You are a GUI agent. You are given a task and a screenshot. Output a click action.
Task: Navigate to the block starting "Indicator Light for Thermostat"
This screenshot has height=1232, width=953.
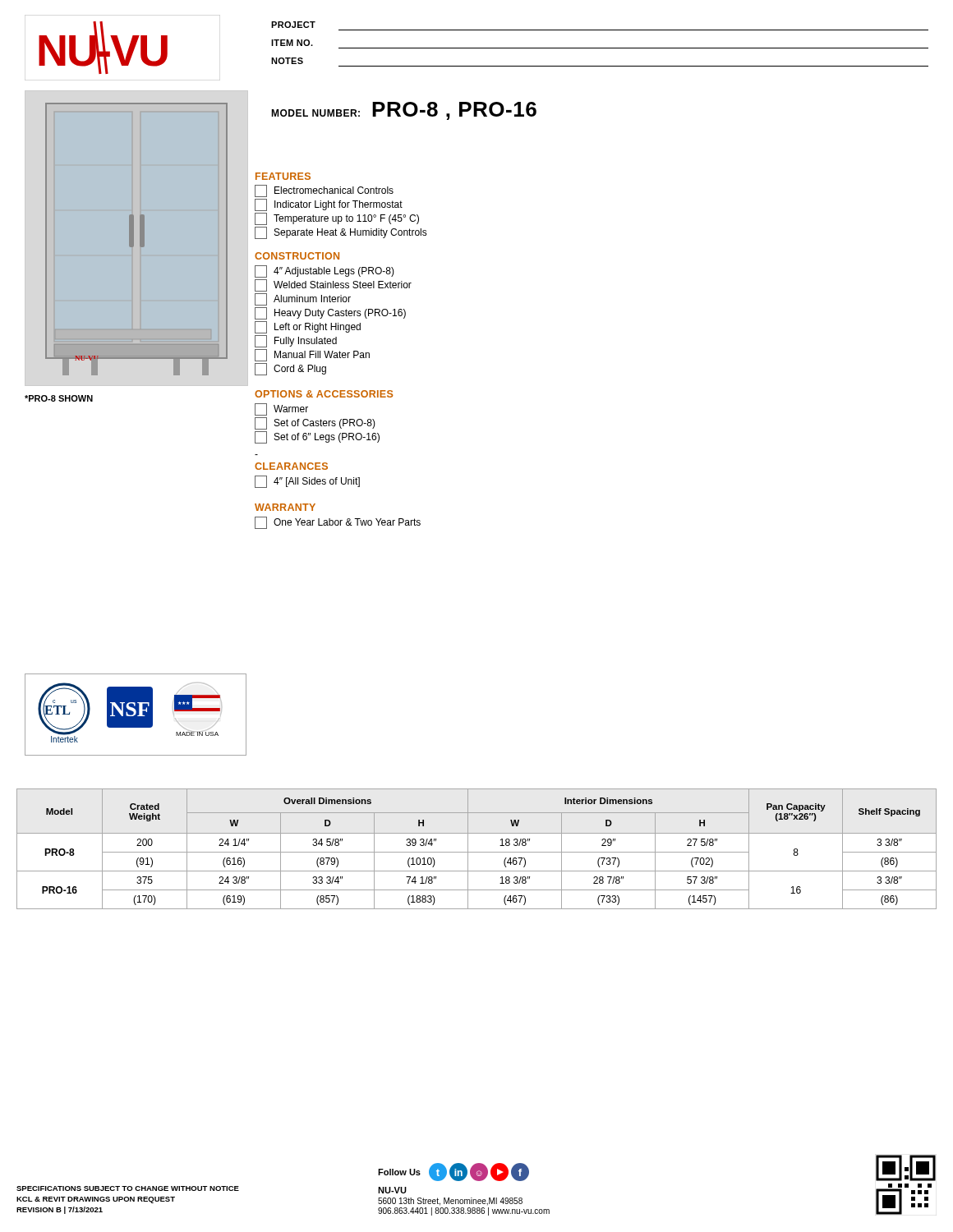click(x=328, y=205)
